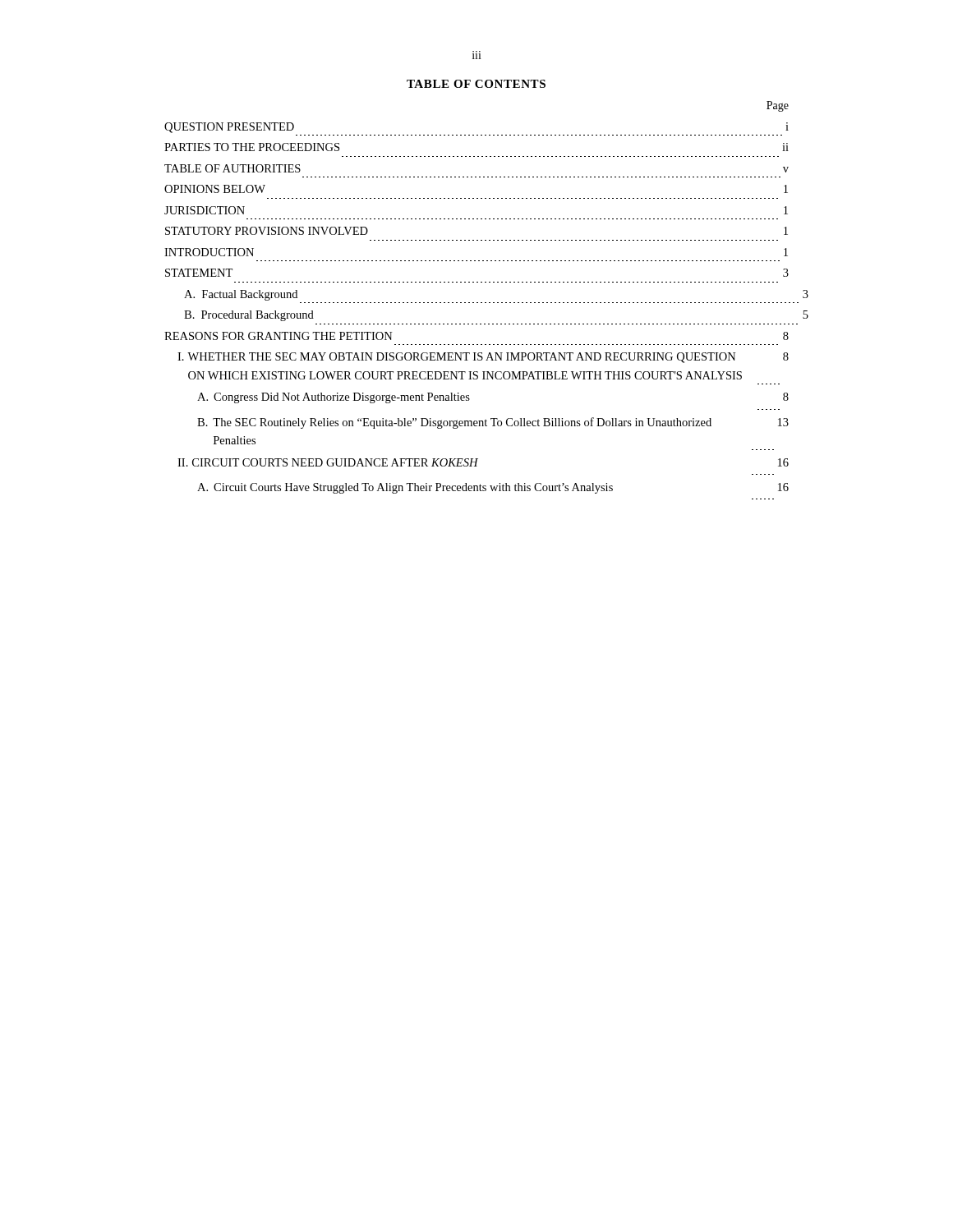The width and height of the screenshot is (953, 1232).
Task: Select the list item containing "JURISDICTION 1"
Action: point(476,210)
